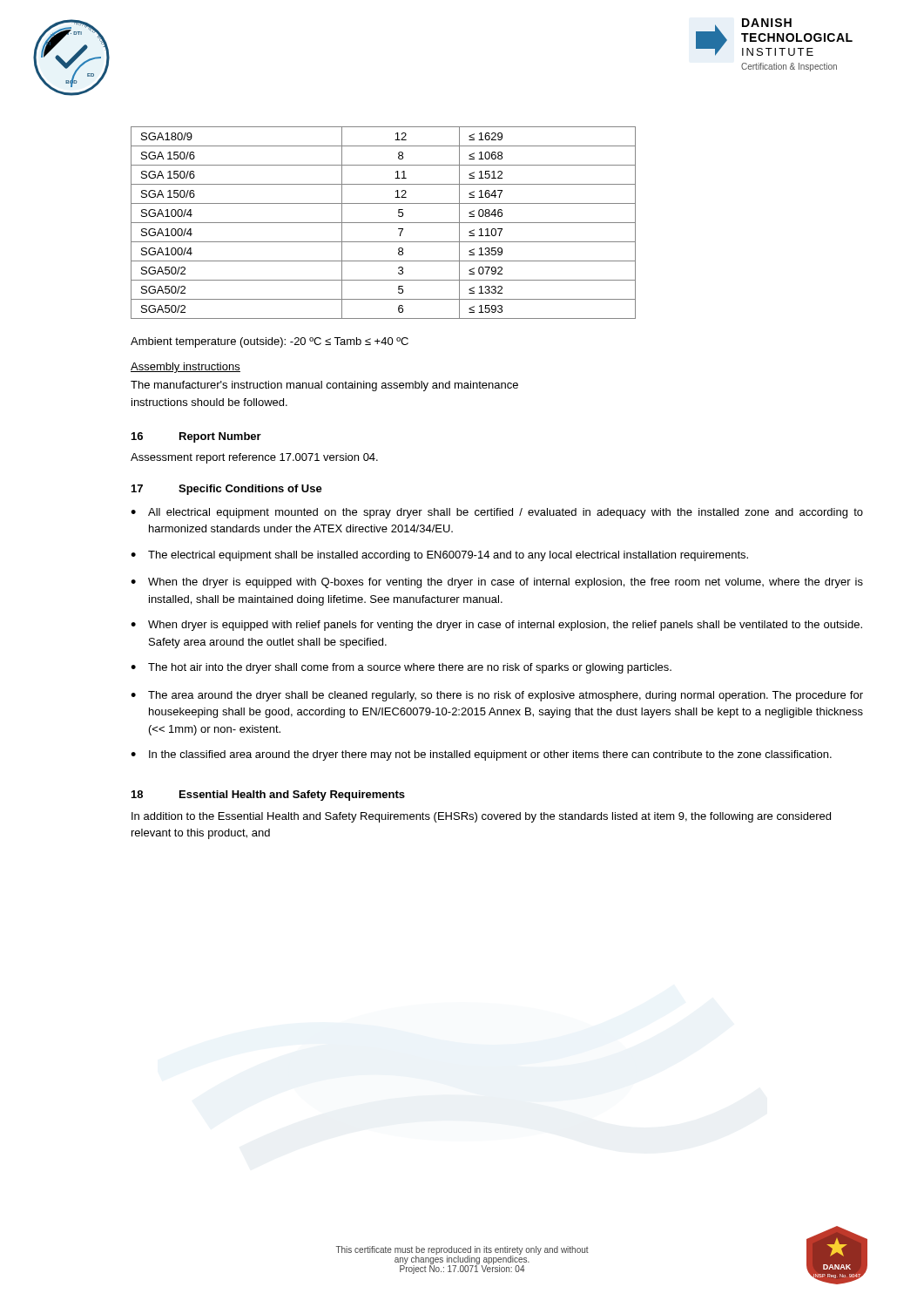Select the region starting "Assessment report reference 17.0071 version 04."
Image resolution: width=924 pixels, height=1307 pixels.
pos(255,457)
